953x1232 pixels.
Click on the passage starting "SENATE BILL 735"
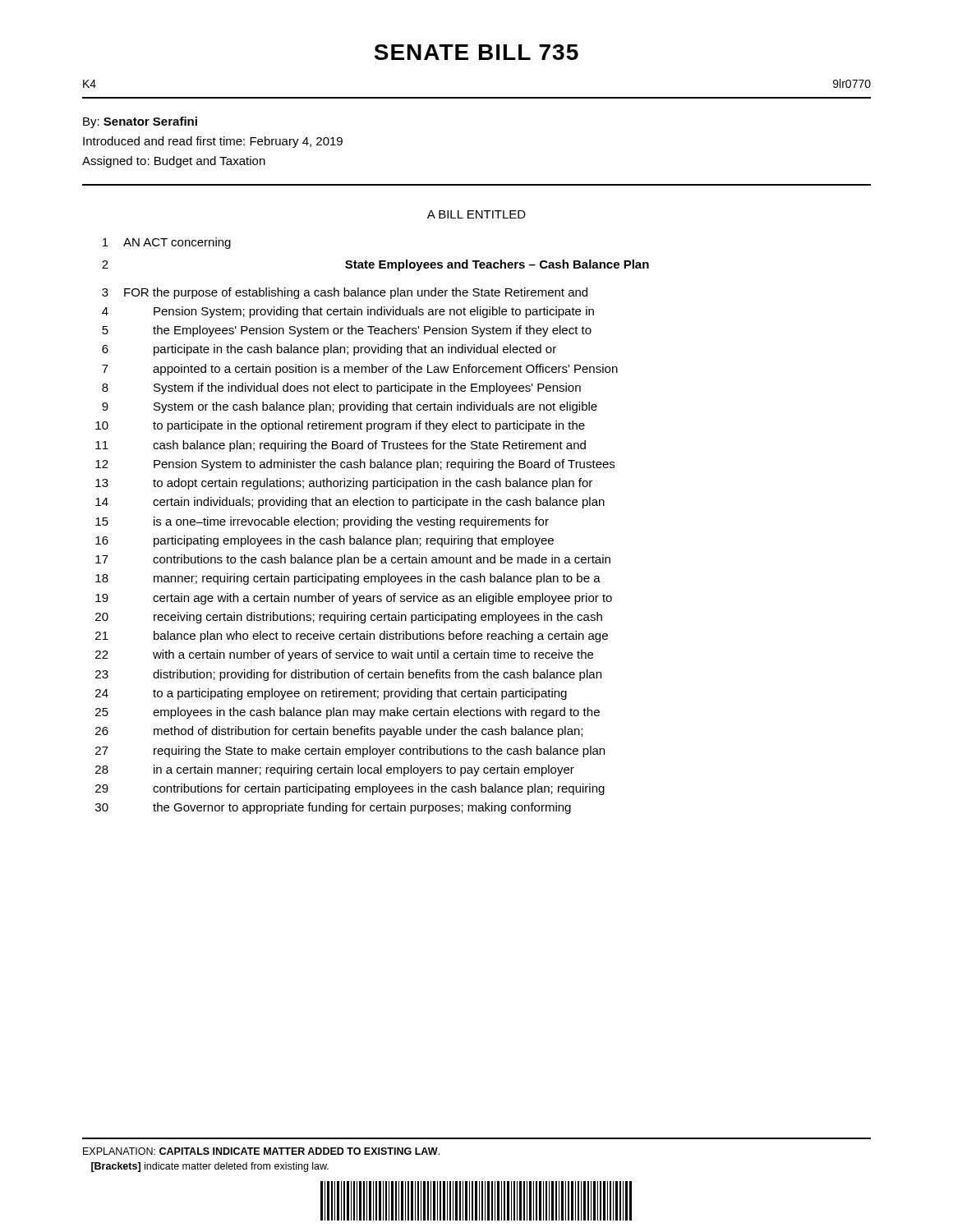pyautogui.click(x=476, y=52)
